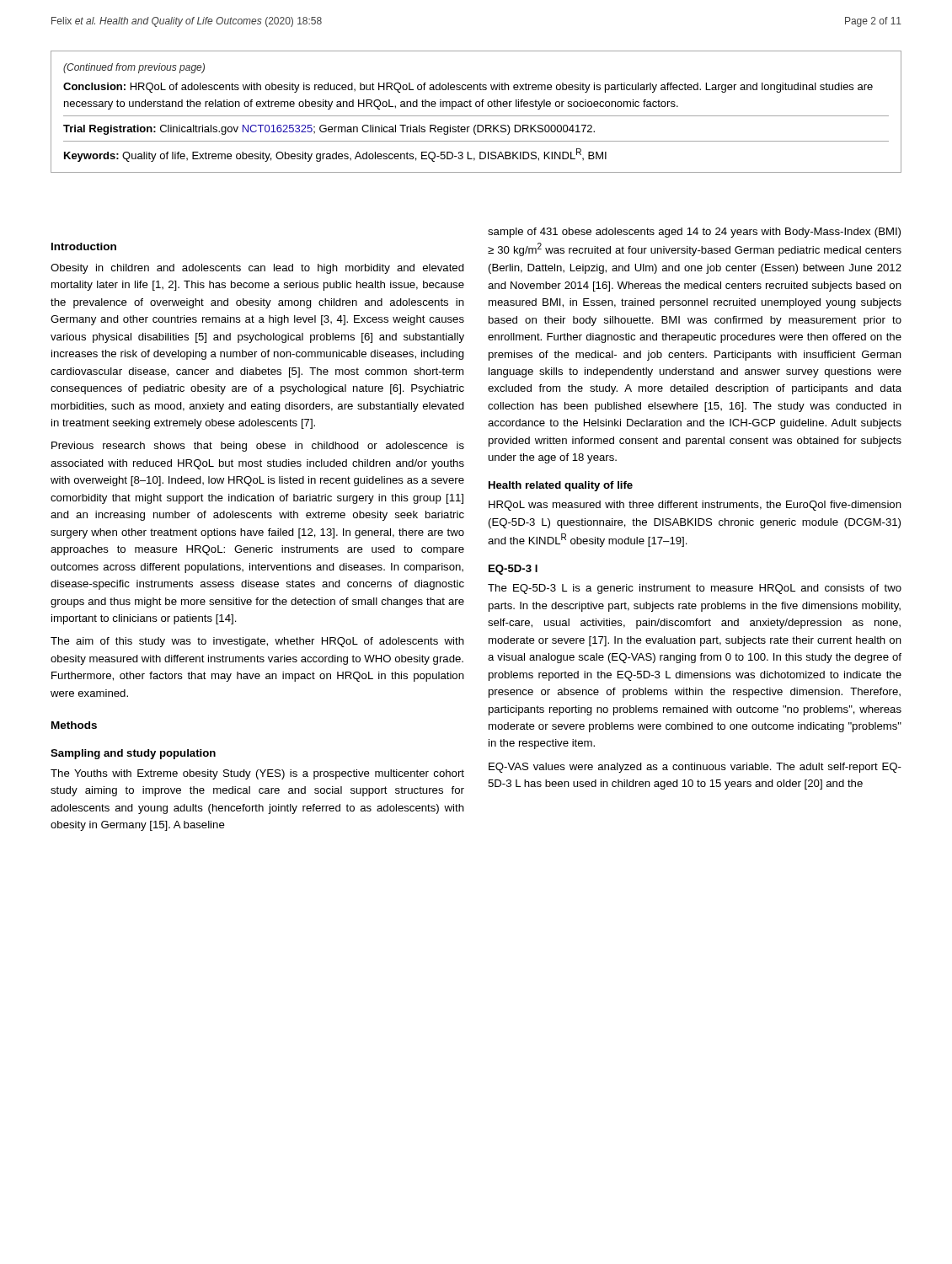Locate the section header containing "Sampling and study"
This screenshot has height=1264, width=952.
(x=133, y=753)
